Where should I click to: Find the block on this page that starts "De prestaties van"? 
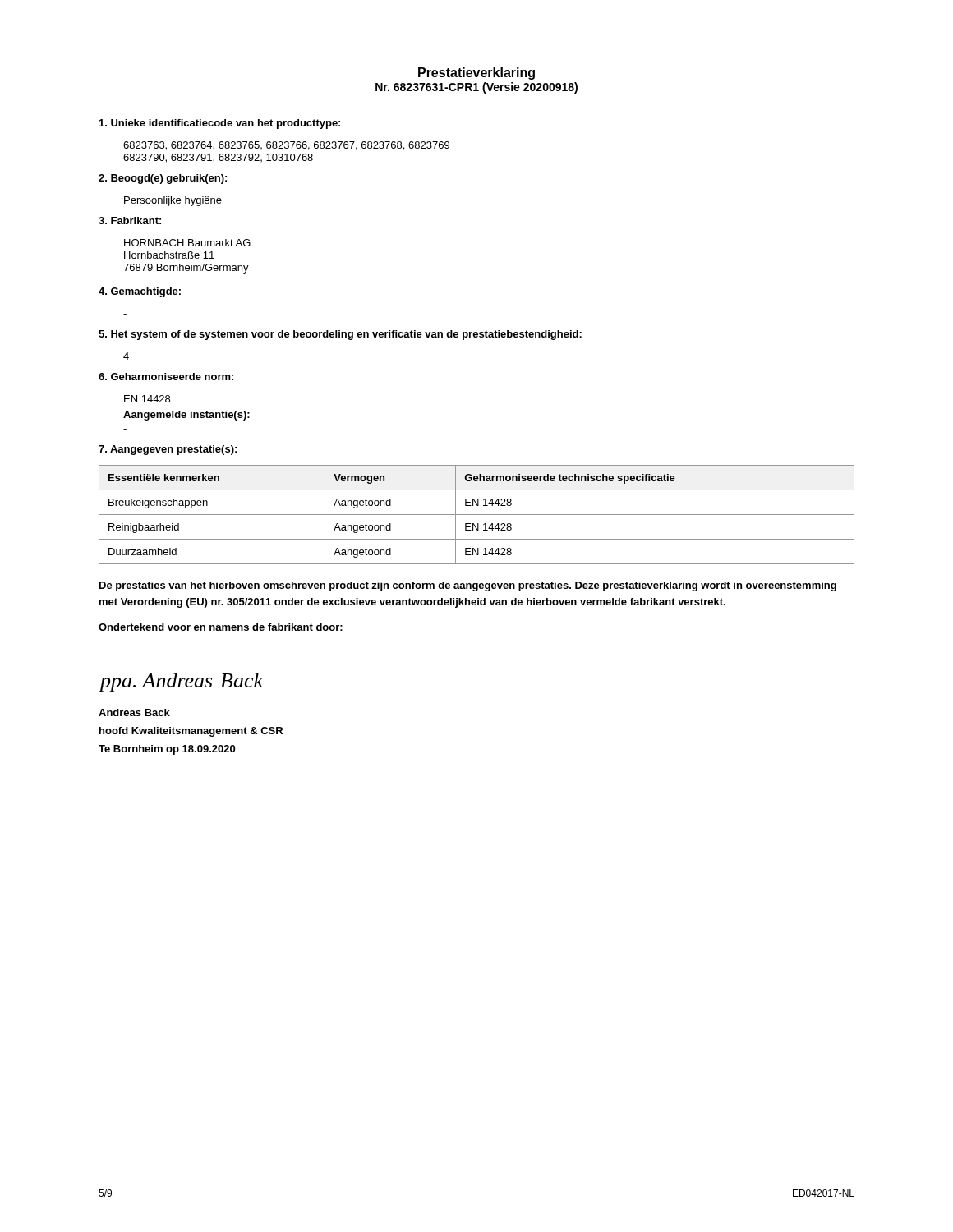[468, 593]
